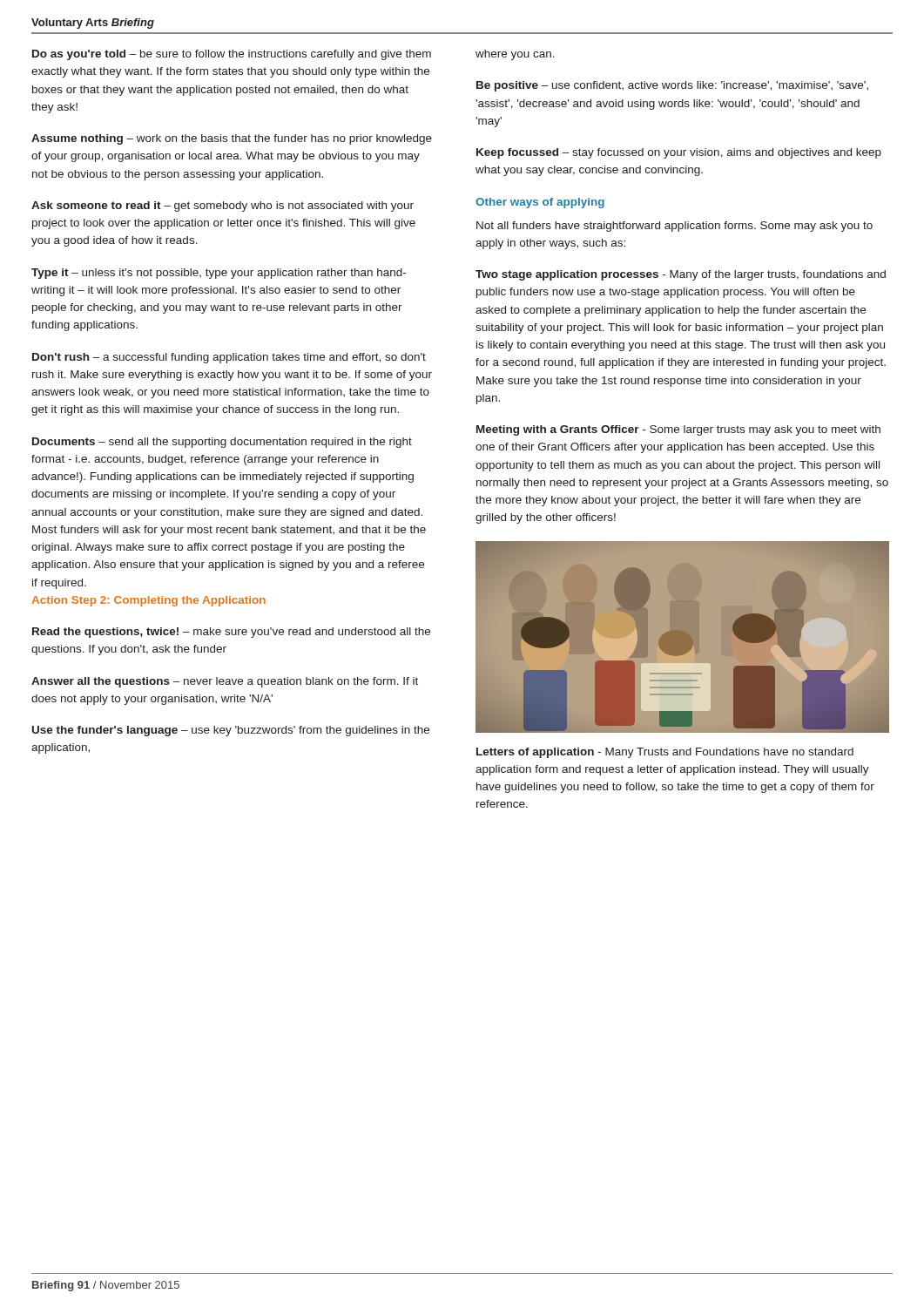Select the block starting "Two stage application processes - Many of"

click(681, 336)
